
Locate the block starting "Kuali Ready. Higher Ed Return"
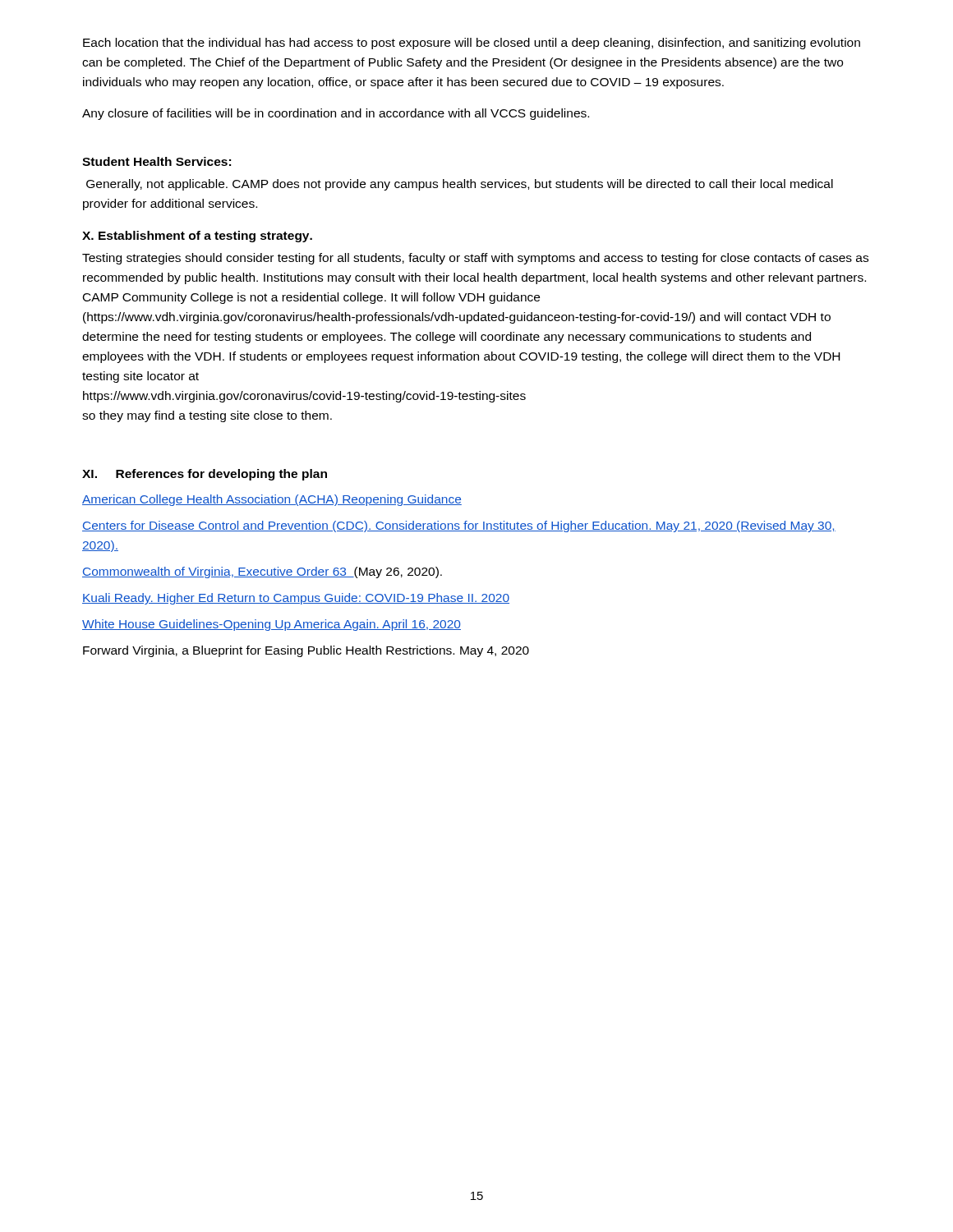coord(296,598)
